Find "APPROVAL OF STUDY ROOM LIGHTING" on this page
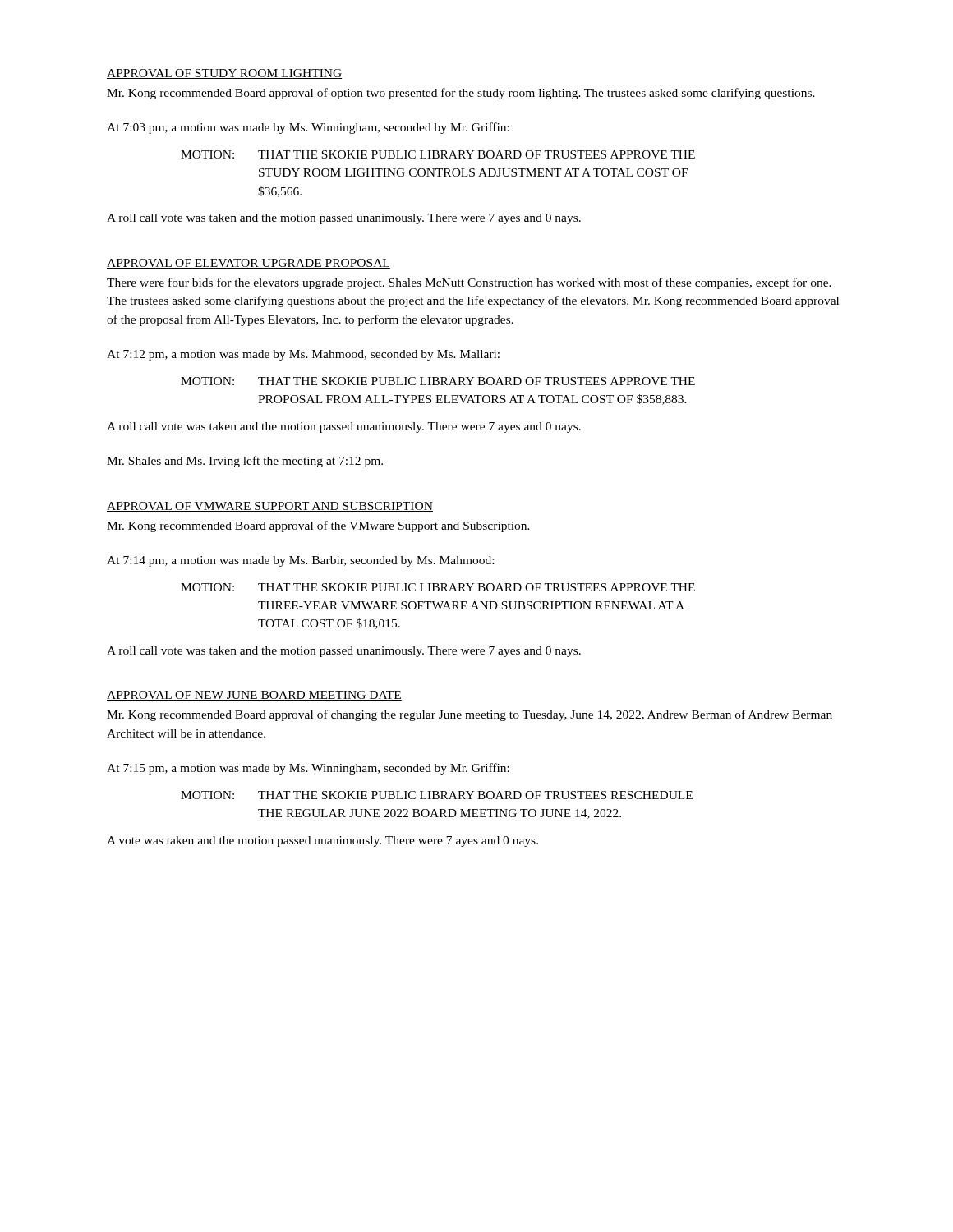Image resolution: width=953 pixels, height=1232 pixels. (x=224, y=73)
